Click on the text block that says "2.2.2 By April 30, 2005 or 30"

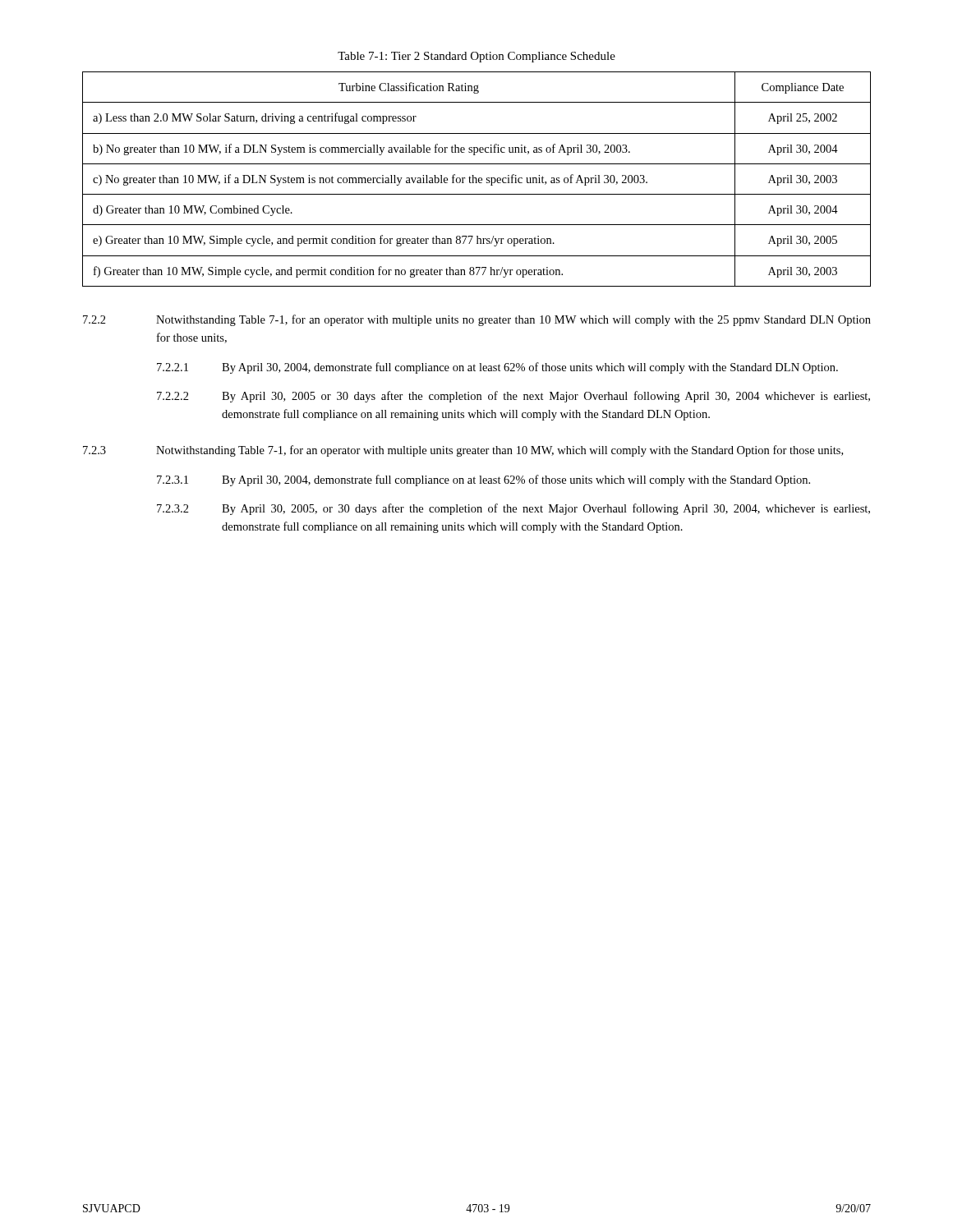click(513, 406)
